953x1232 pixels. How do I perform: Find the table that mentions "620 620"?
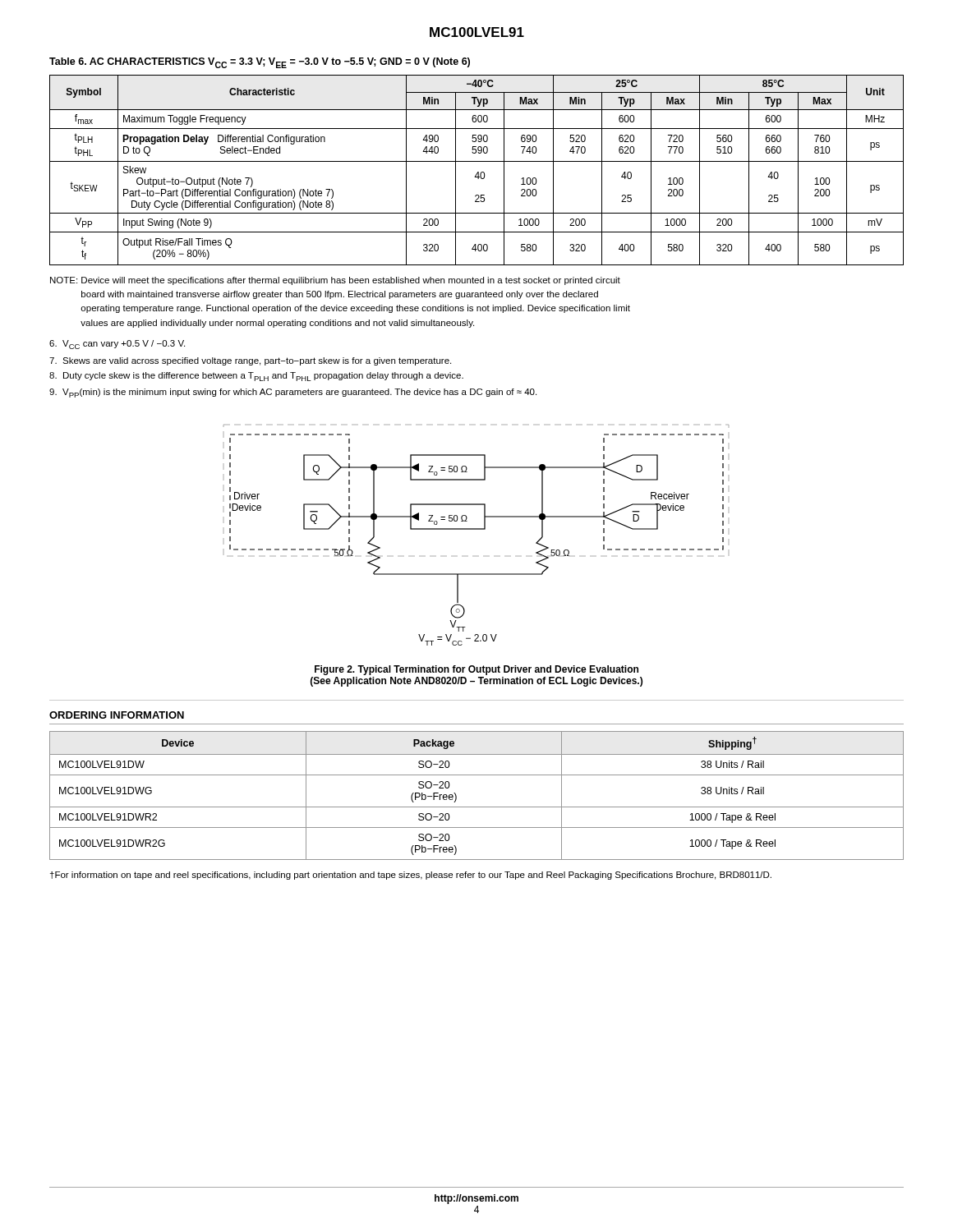[x=476, y=170]
